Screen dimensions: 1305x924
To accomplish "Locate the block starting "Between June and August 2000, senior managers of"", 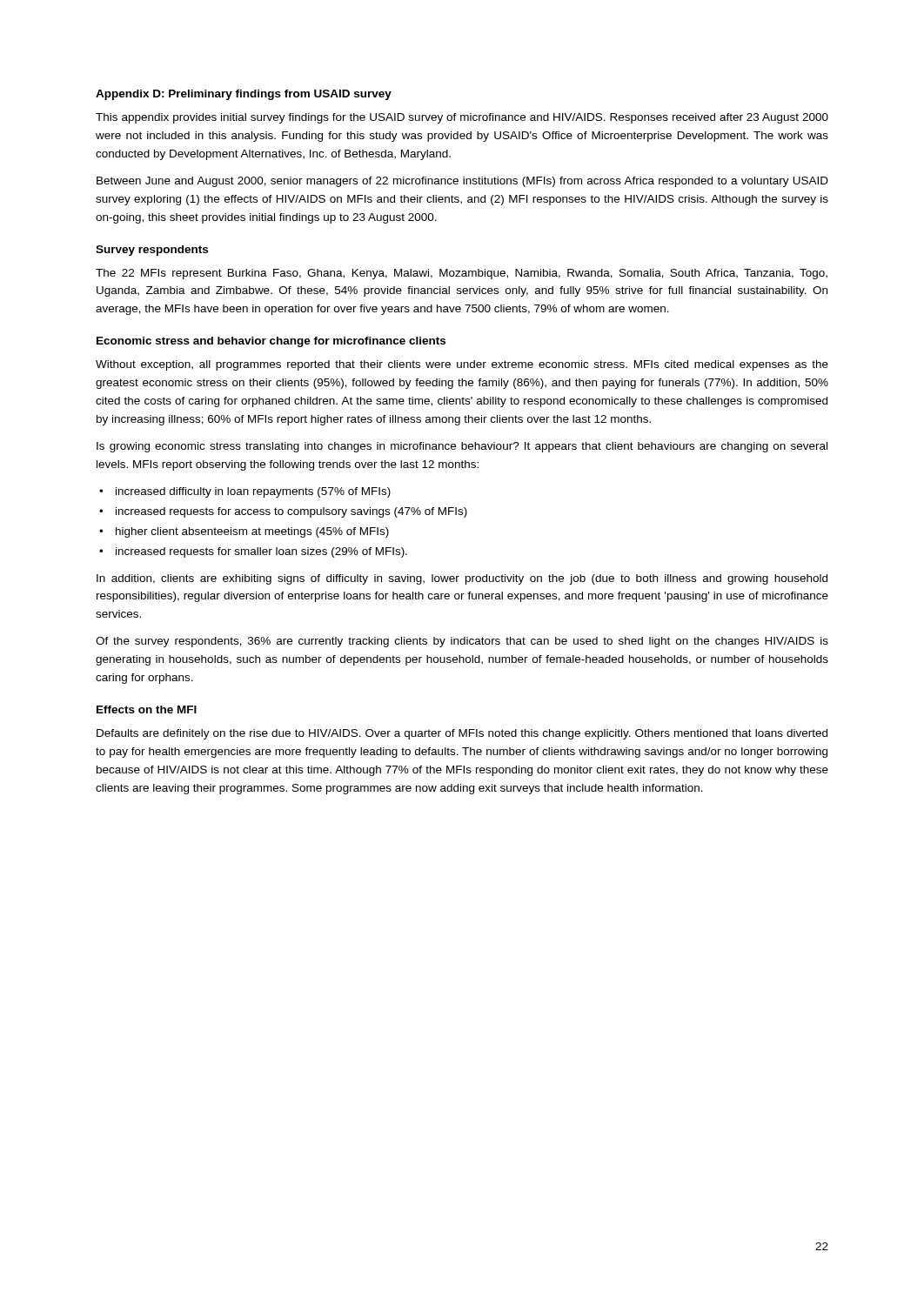I will (x=462, y=199).
